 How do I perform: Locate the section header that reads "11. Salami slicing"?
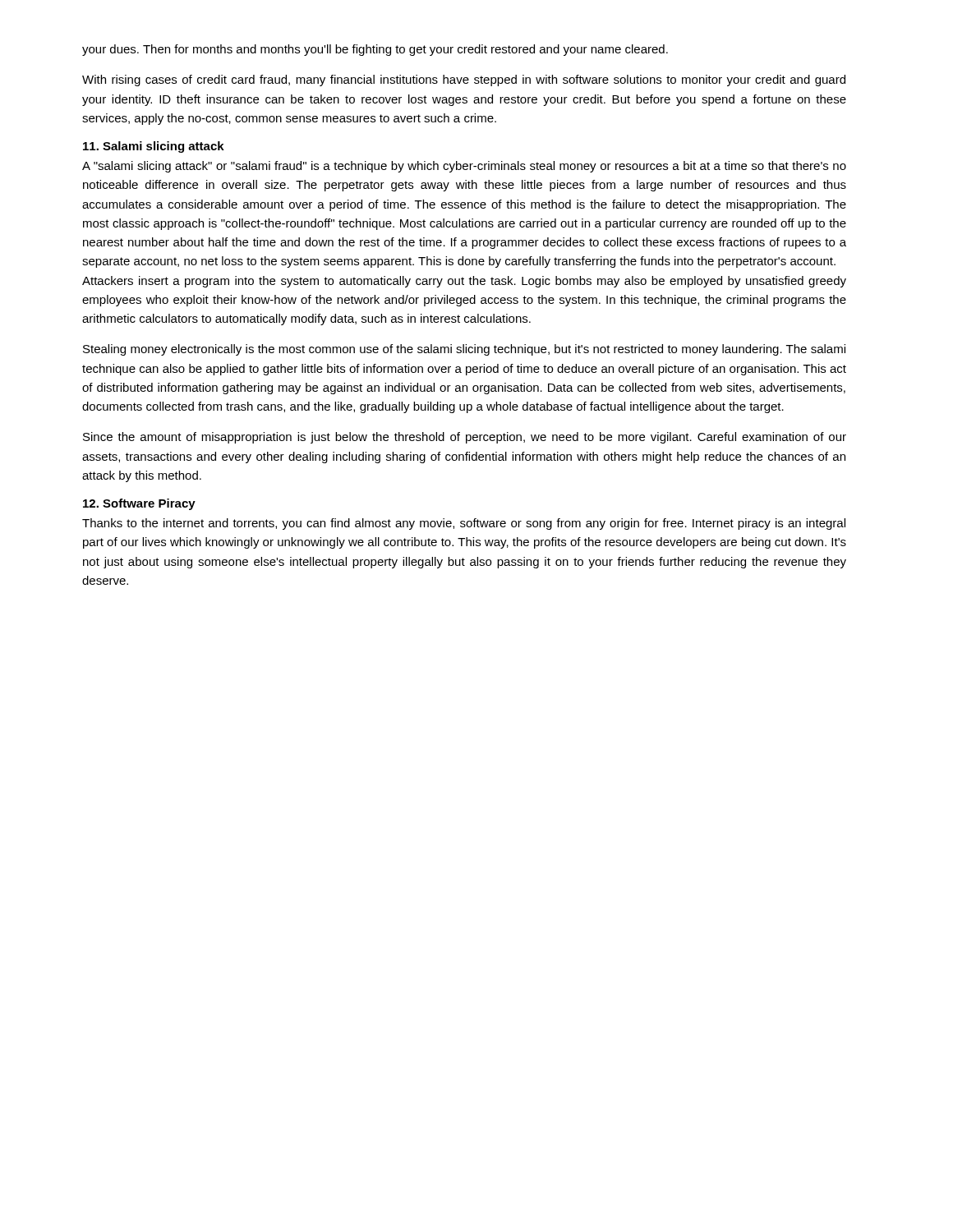(153, 146)
